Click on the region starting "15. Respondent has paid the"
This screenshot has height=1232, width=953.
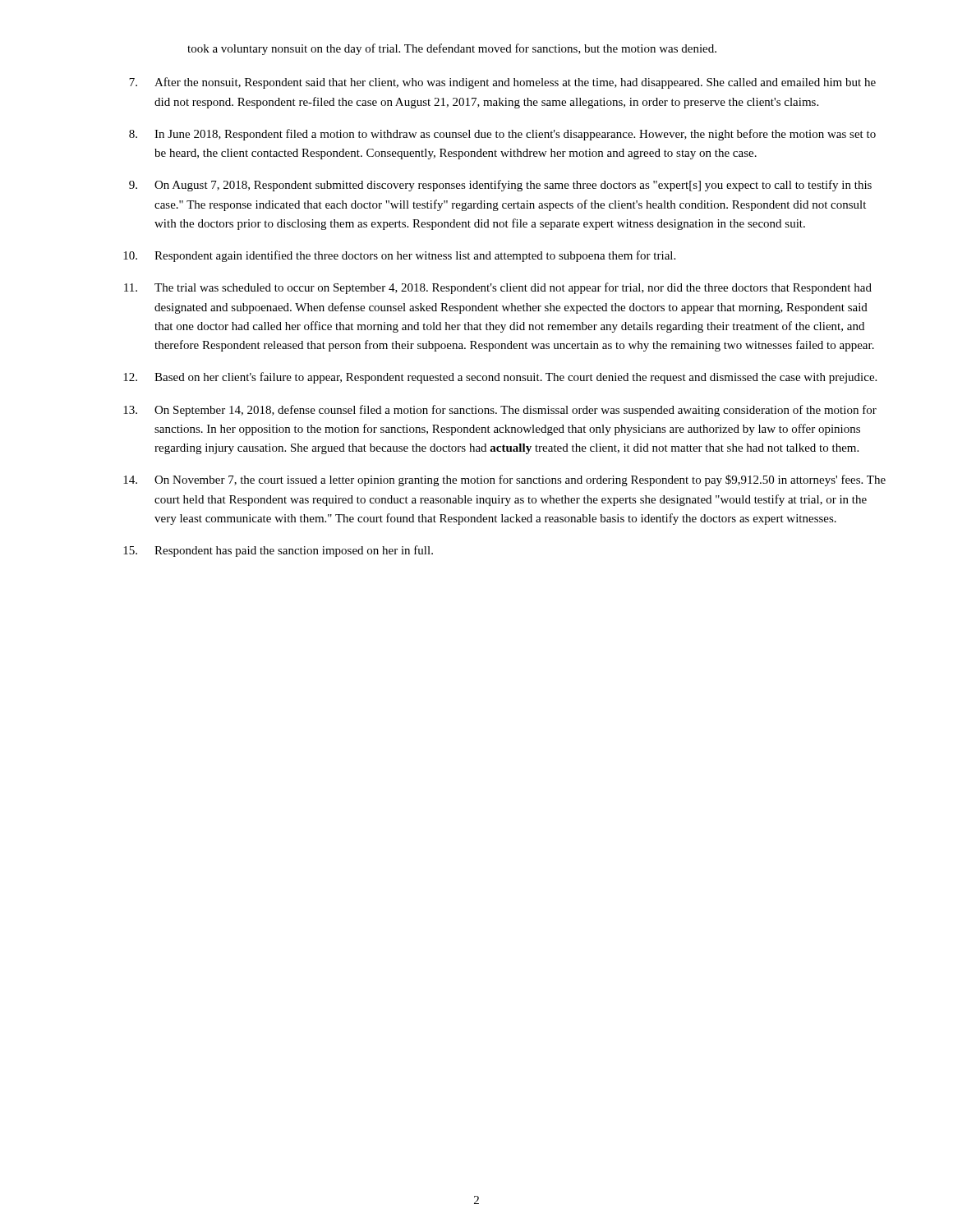[278, 551]
